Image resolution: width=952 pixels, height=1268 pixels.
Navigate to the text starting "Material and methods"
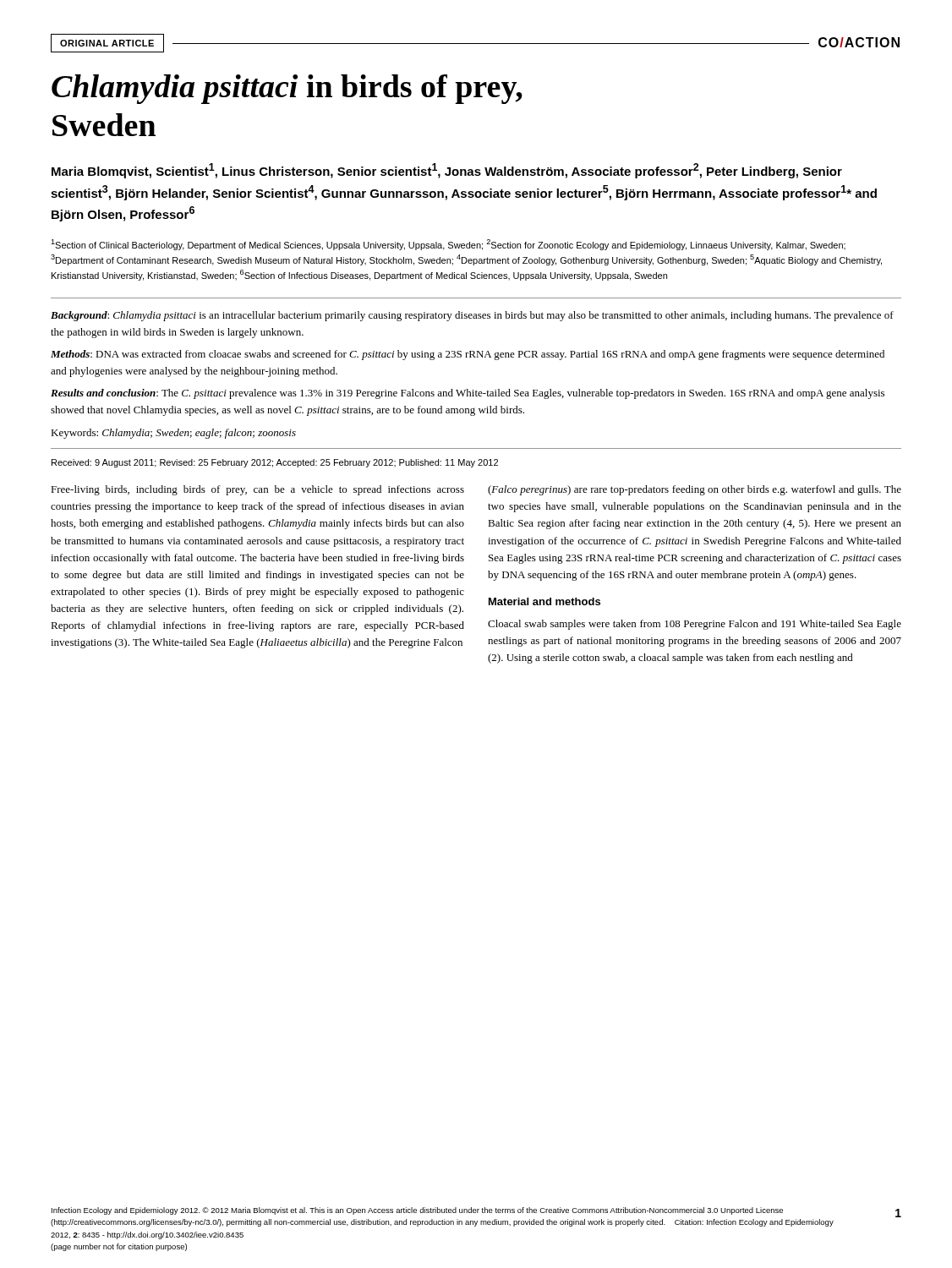click(x=544, y=601)
